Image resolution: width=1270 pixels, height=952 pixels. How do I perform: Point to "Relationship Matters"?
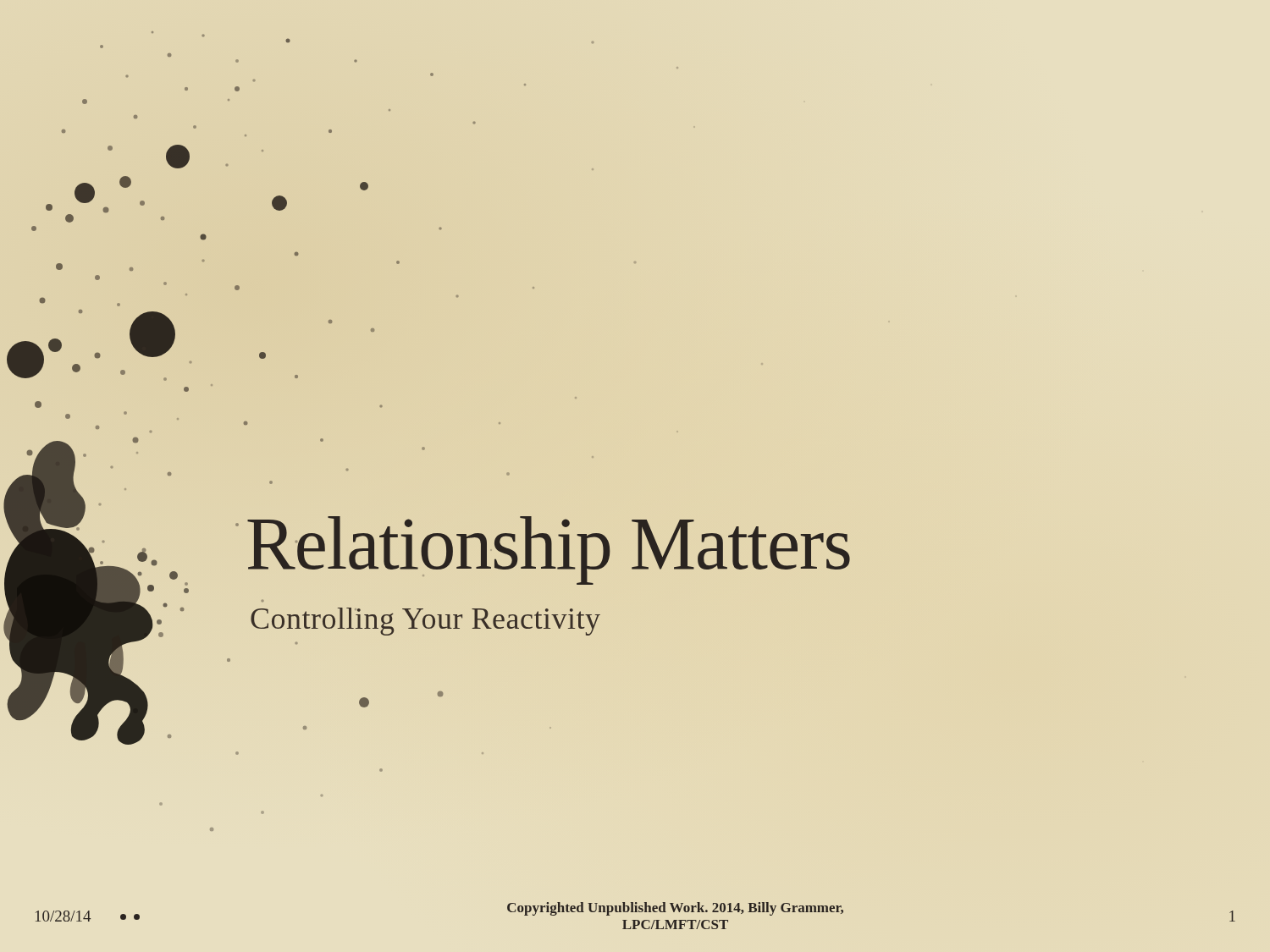[711, 544]
